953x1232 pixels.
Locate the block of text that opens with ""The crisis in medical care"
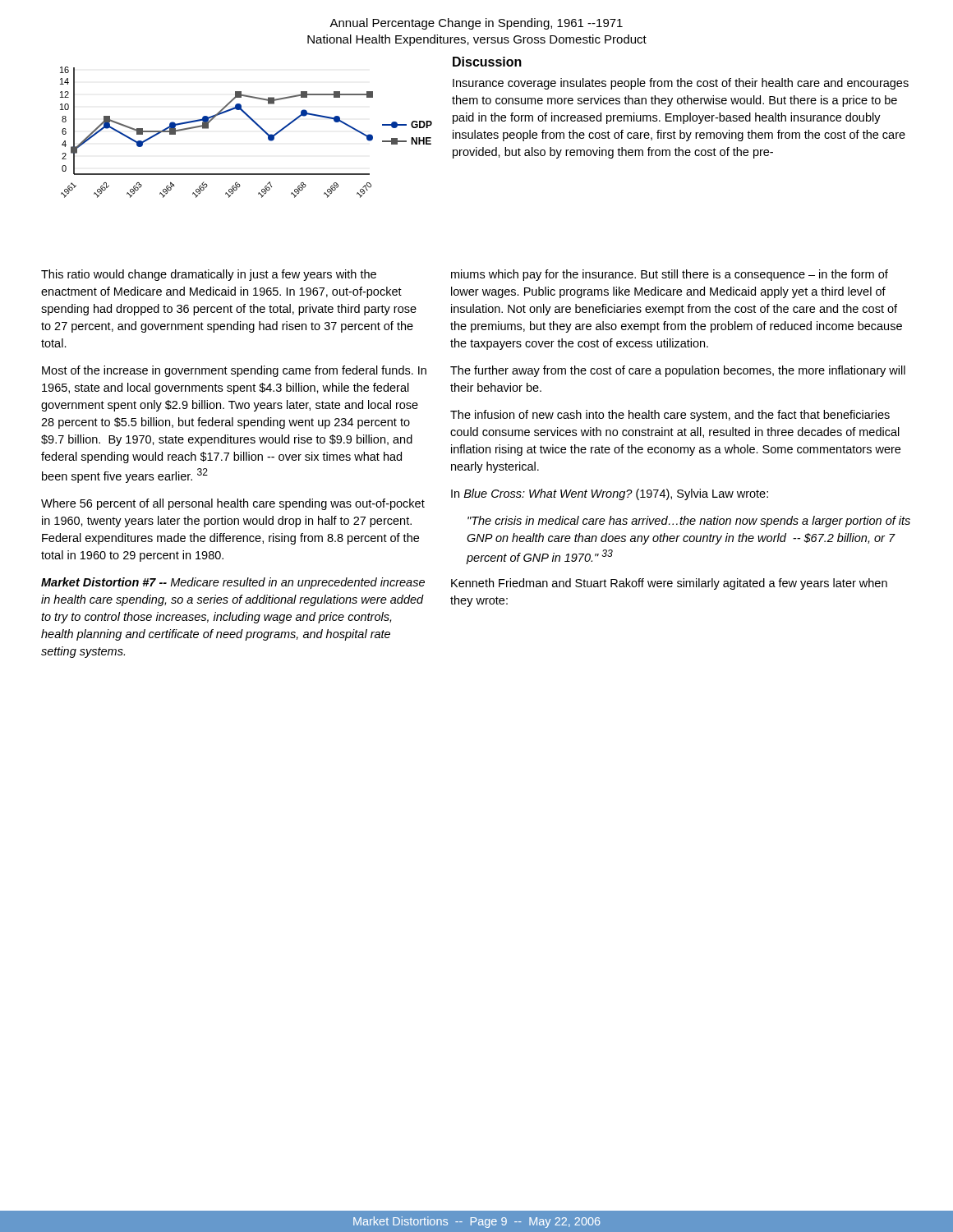(689, 539)
